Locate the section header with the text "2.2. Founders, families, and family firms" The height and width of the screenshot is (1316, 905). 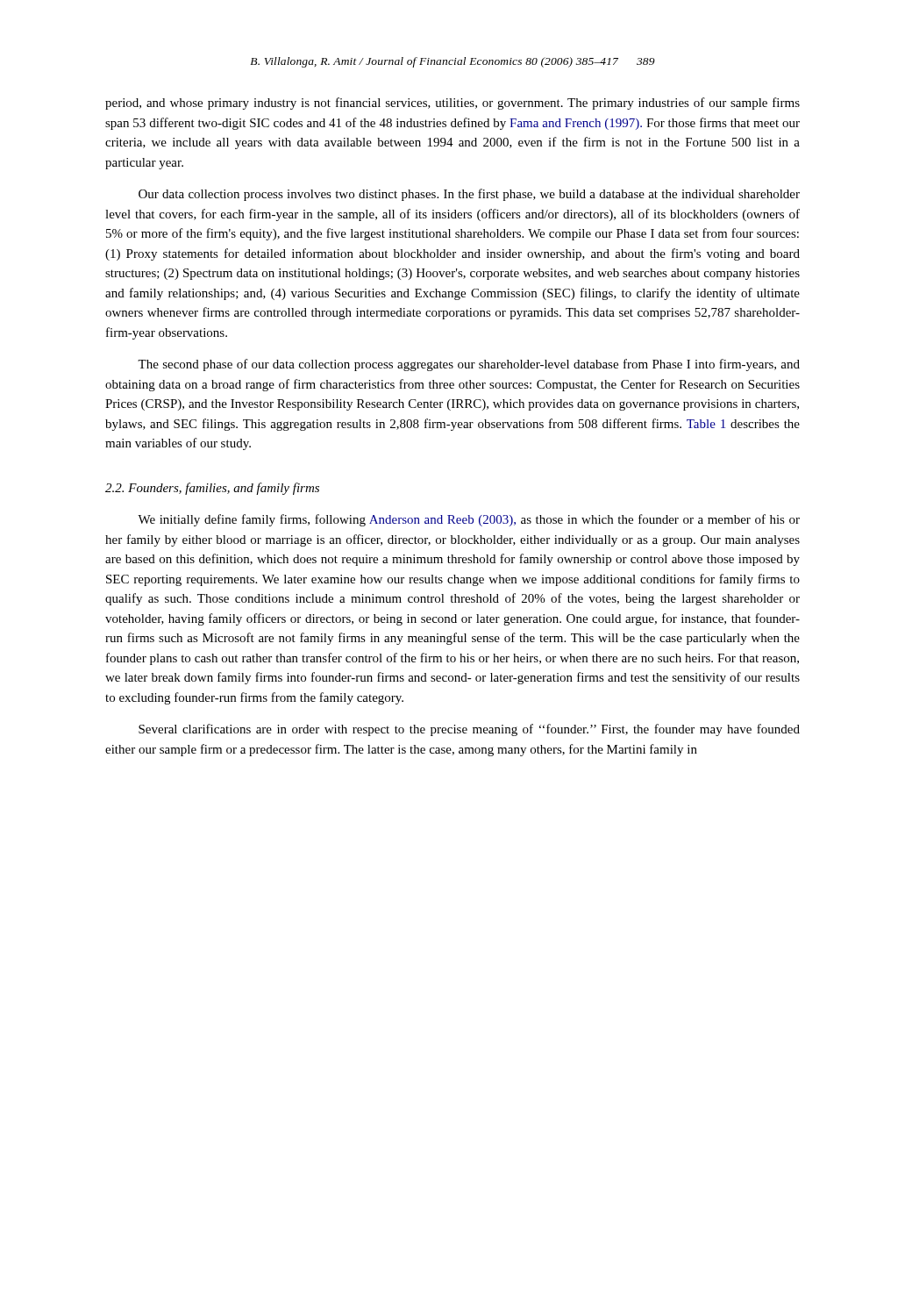tap(212, 488)
